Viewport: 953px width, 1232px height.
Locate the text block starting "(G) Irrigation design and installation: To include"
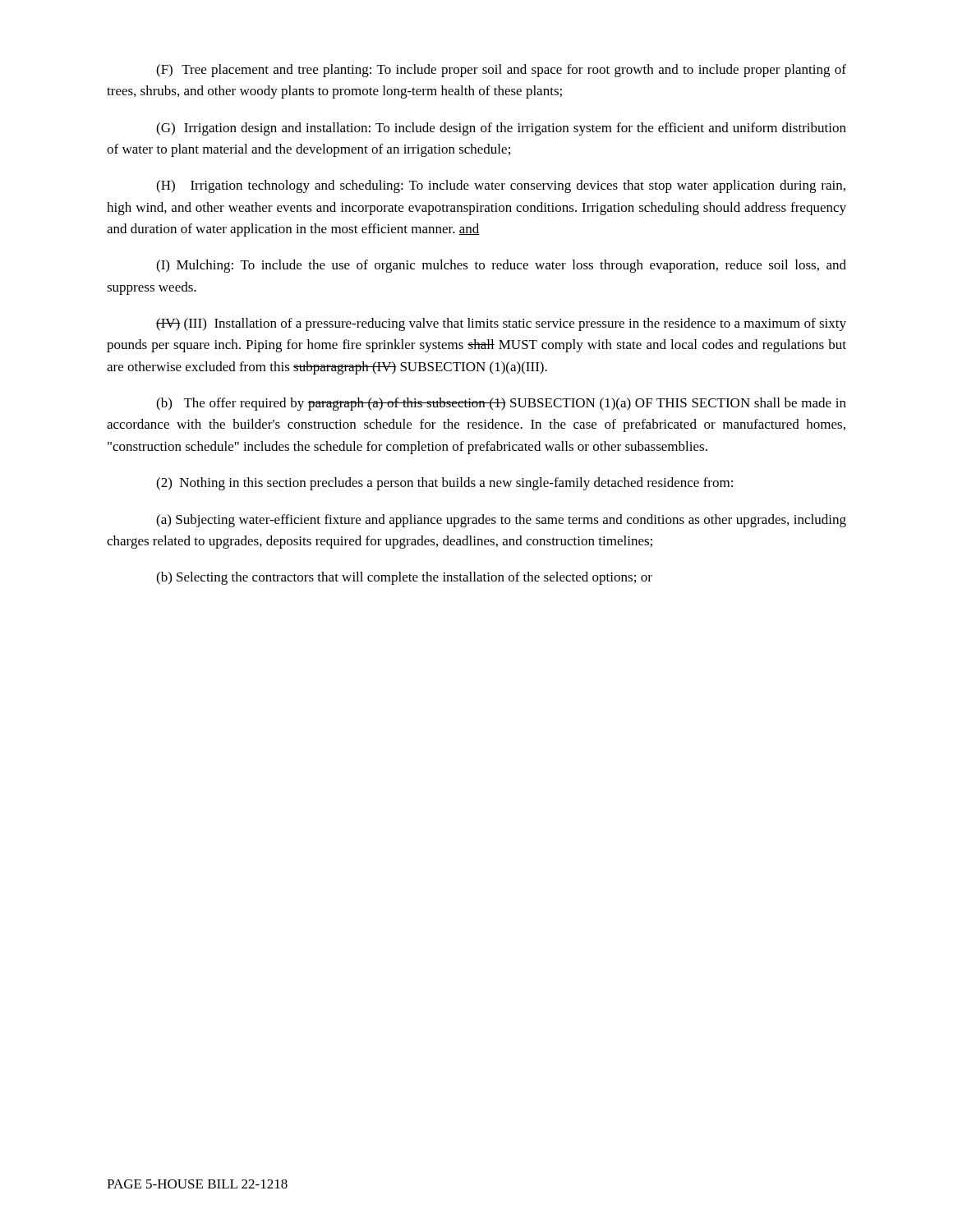(476, 138)
